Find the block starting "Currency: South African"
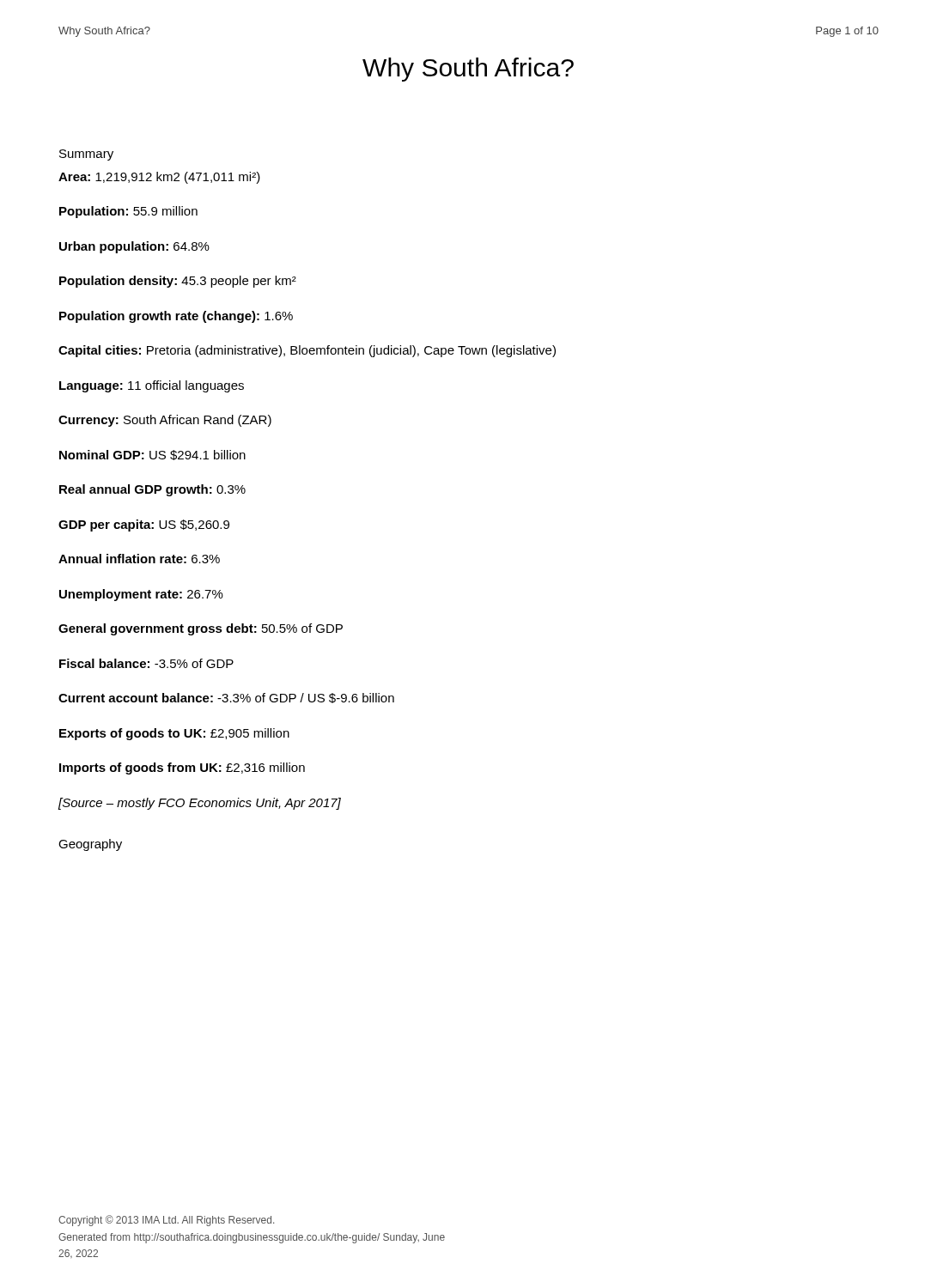 click(x=165, y=419)
